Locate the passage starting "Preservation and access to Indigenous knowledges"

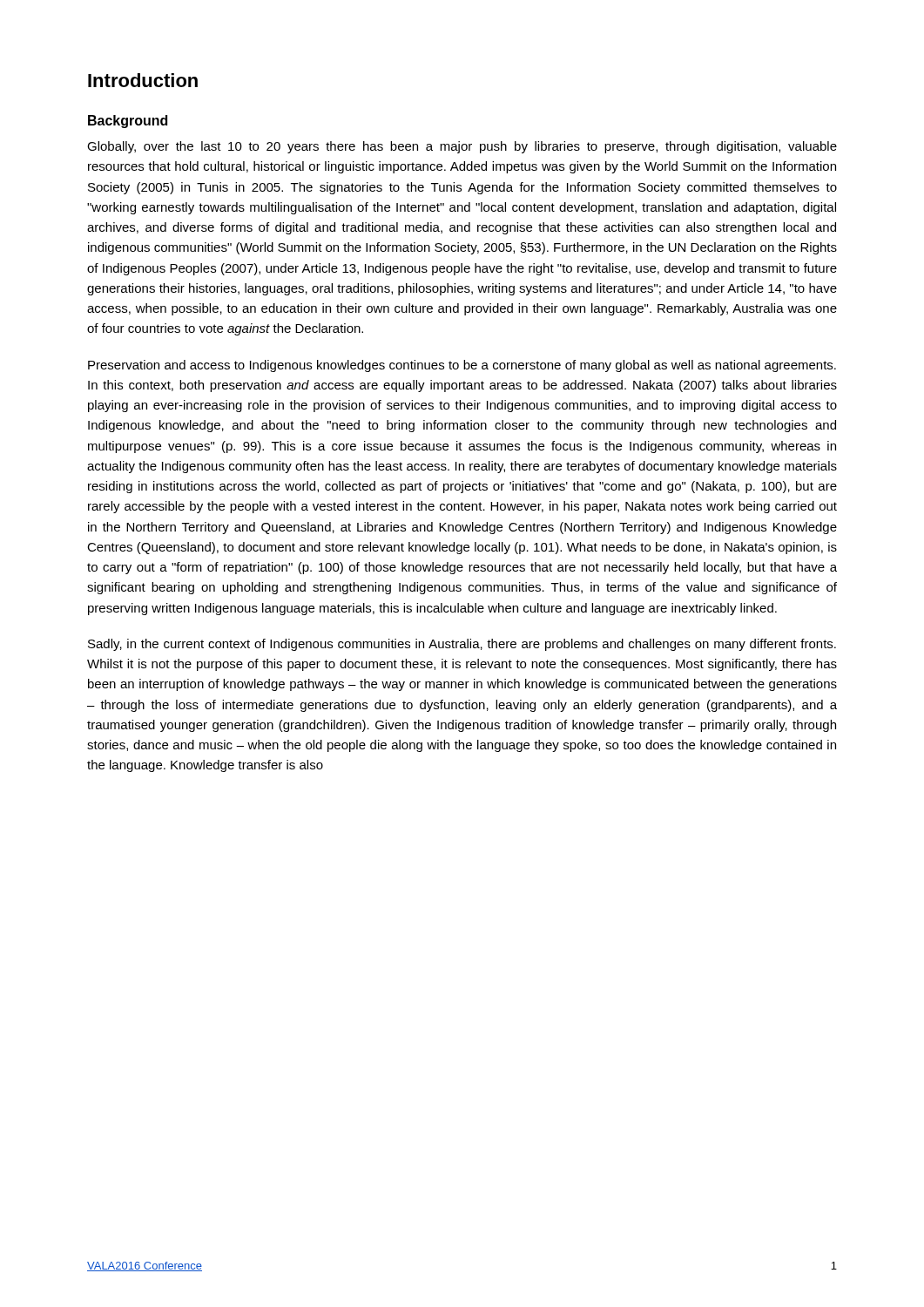click(x=462, y=486)
